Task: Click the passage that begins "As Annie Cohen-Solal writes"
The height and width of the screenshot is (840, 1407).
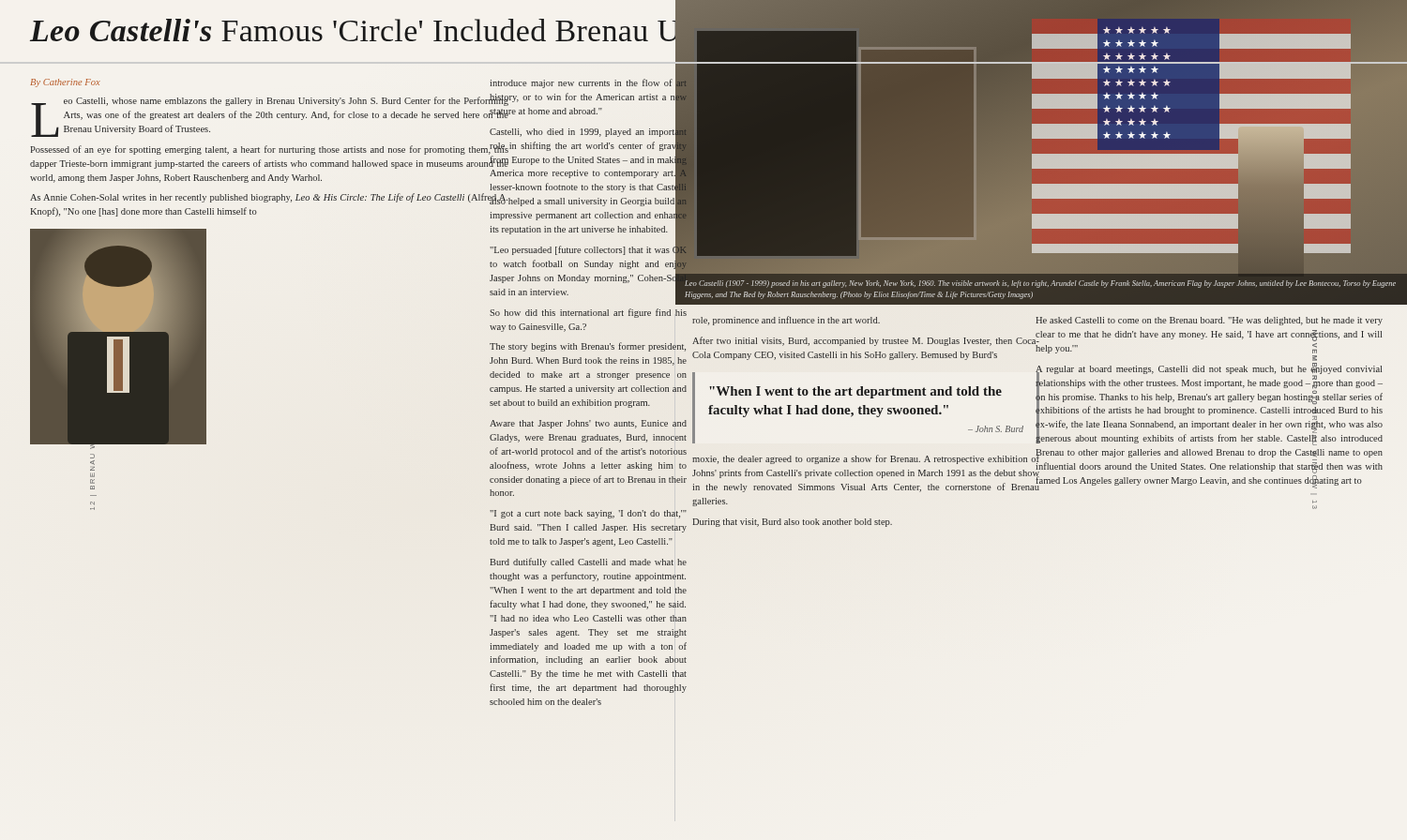Action: click(x=269, y=205)
